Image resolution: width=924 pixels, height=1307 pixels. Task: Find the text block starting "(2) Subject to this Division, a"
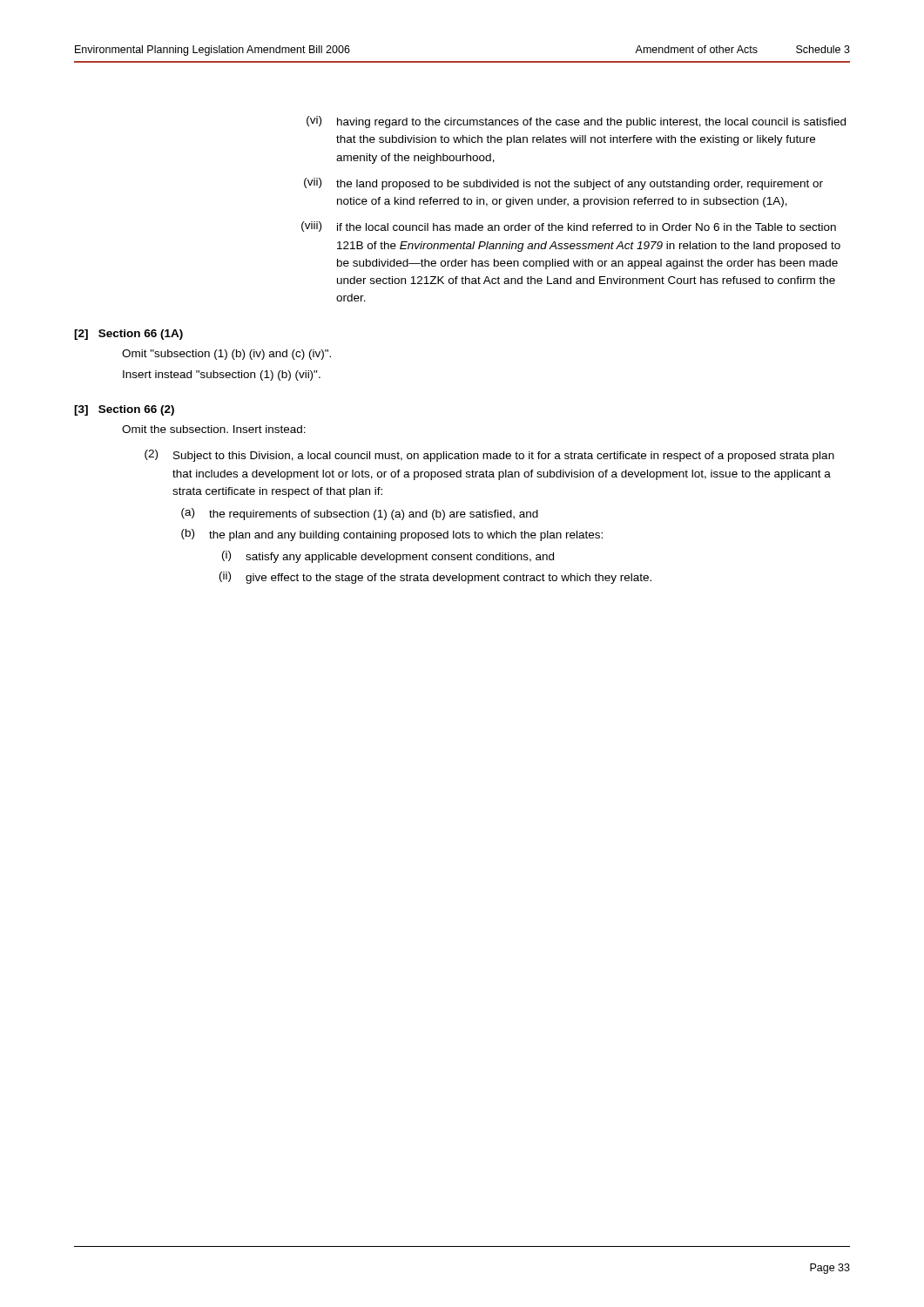(486, 474)
